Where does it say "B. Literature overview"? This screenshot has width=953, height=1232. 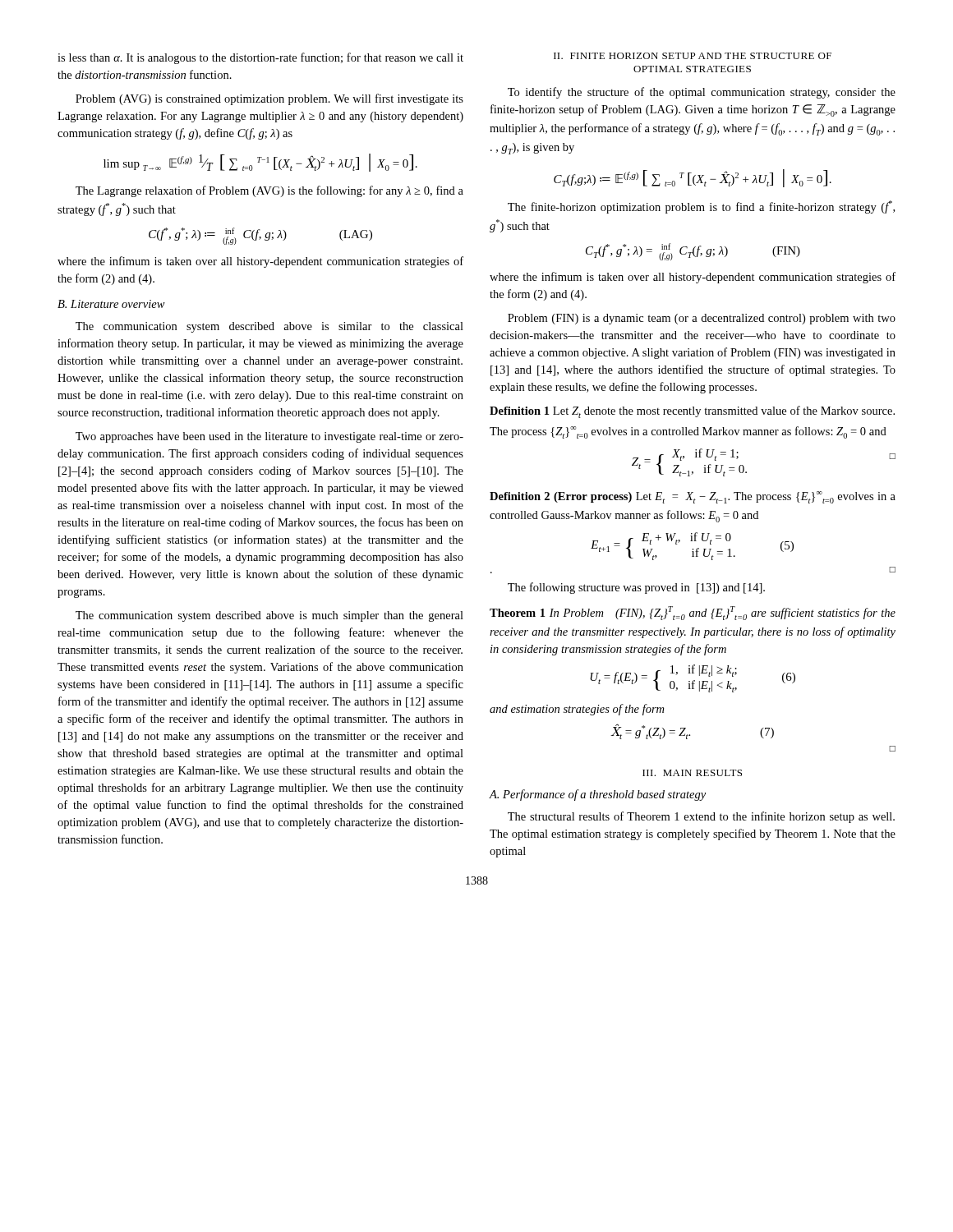click(111, 304)
